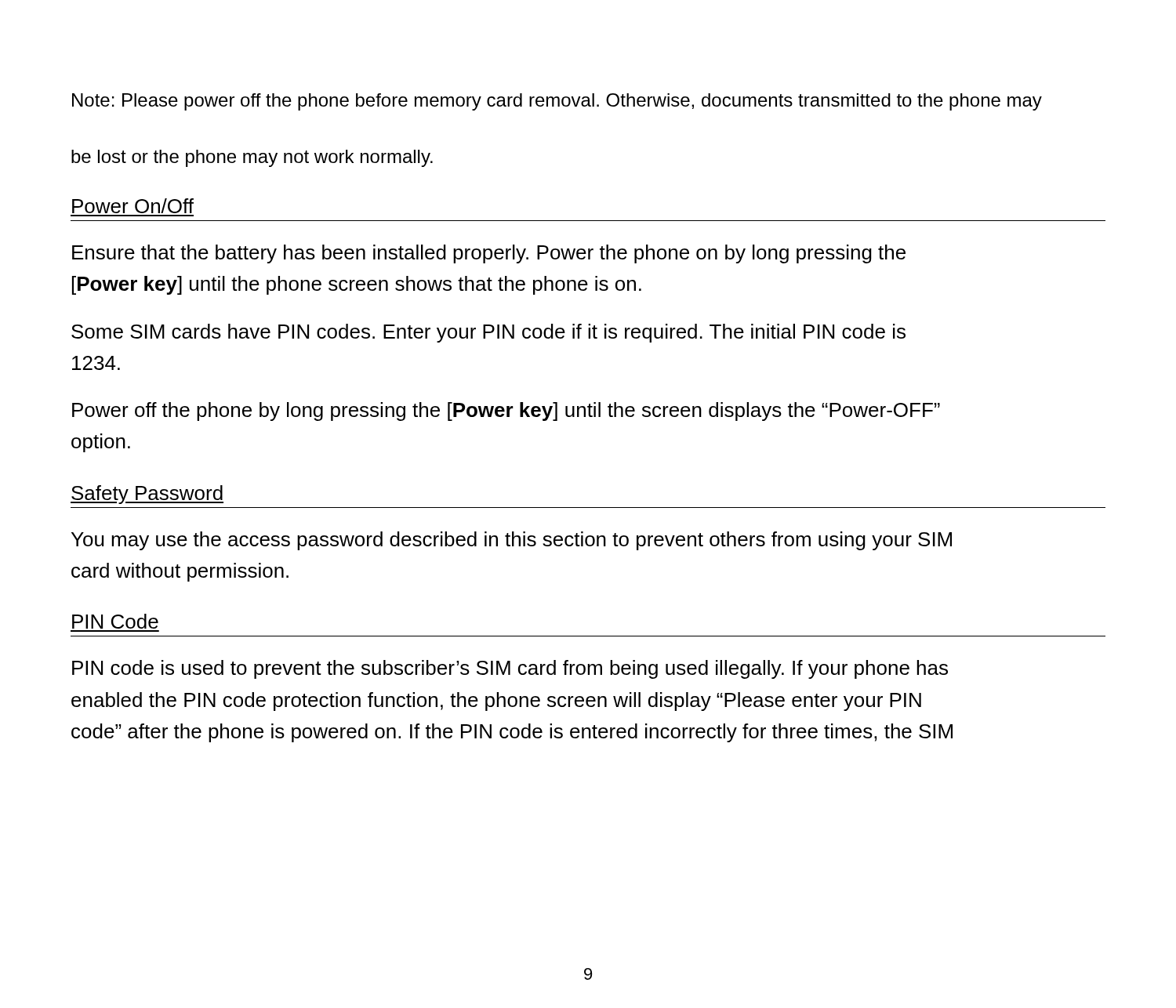
Task: Find "PIN Code" on this page
Action: coord(115,622)
